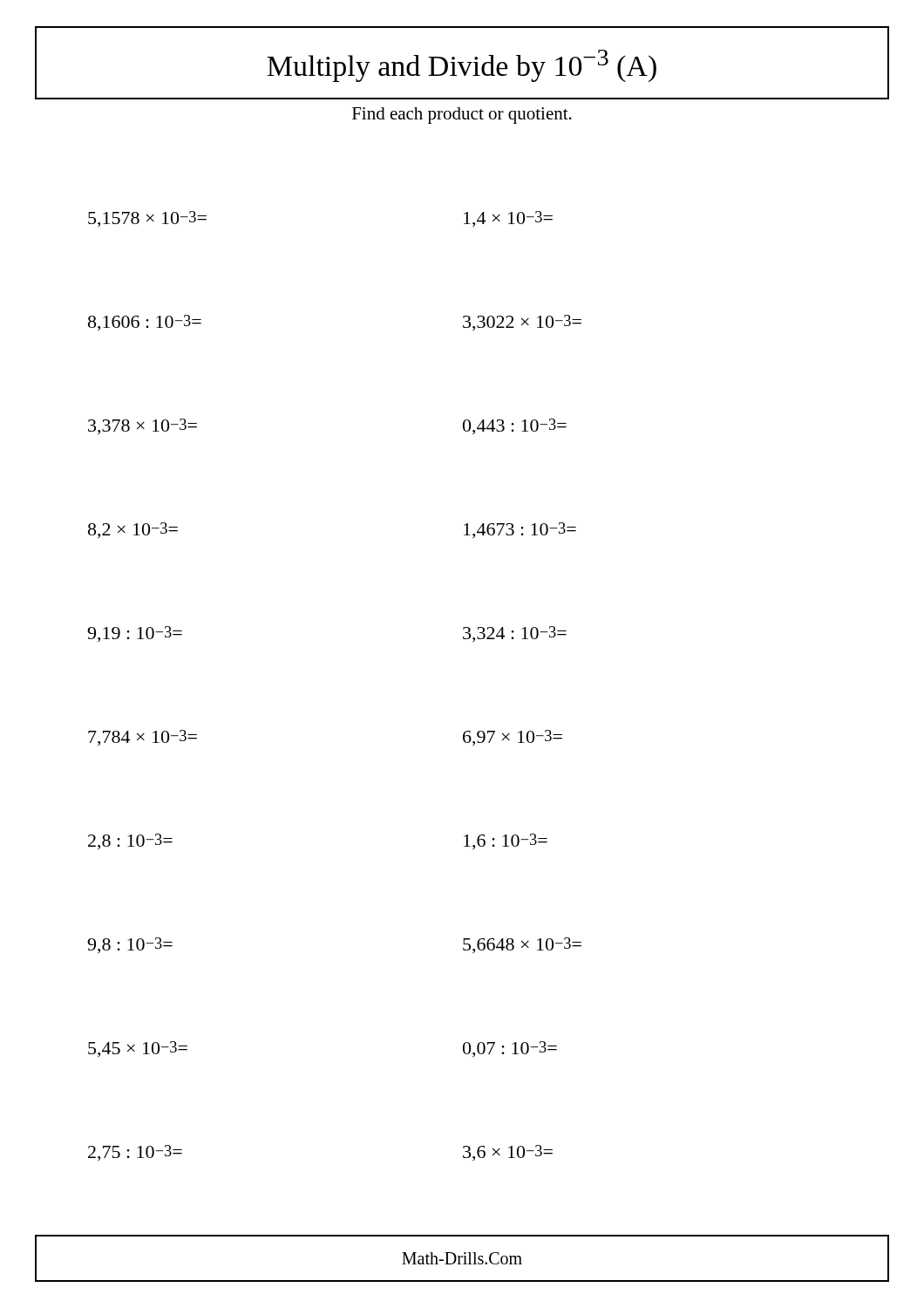Find the formula containing "1,4 × 10−3"
The width and height of the screenshot is (924, 1308).
pos(508,217)
